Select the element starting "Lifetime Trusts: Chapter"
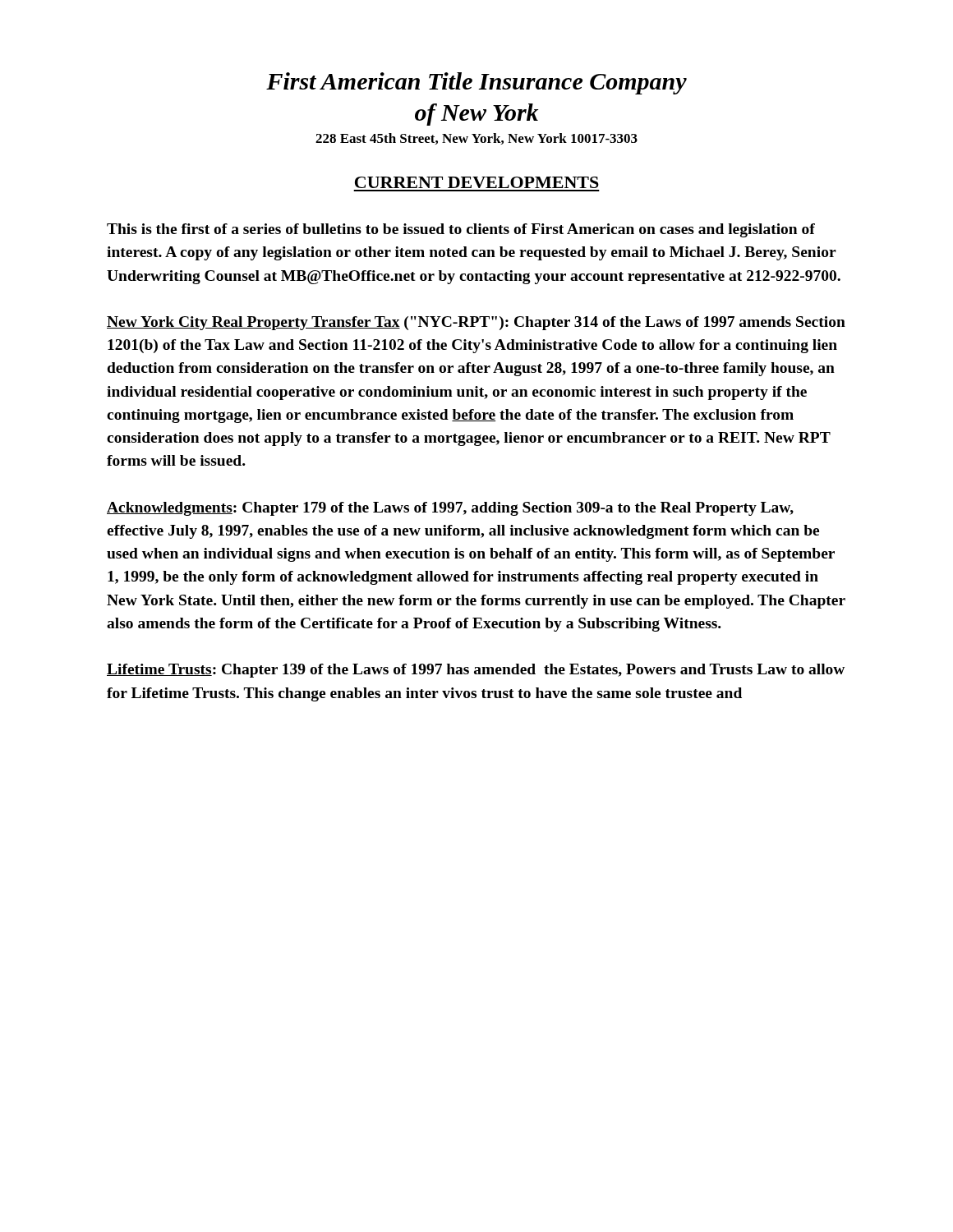 coord(476,681)
